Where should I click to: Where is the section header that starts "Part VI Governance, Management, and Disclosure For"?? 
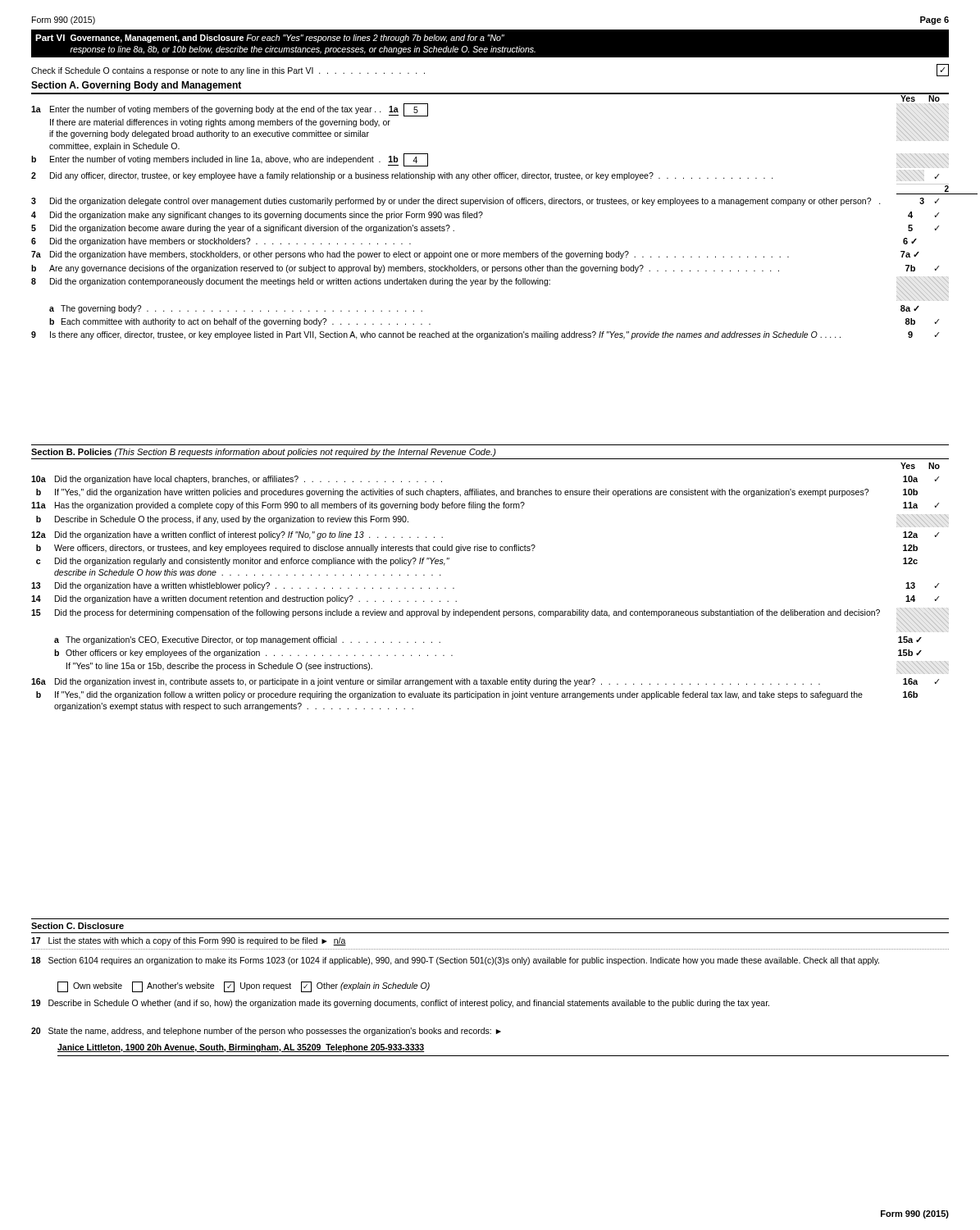click(x=286, y=44)
